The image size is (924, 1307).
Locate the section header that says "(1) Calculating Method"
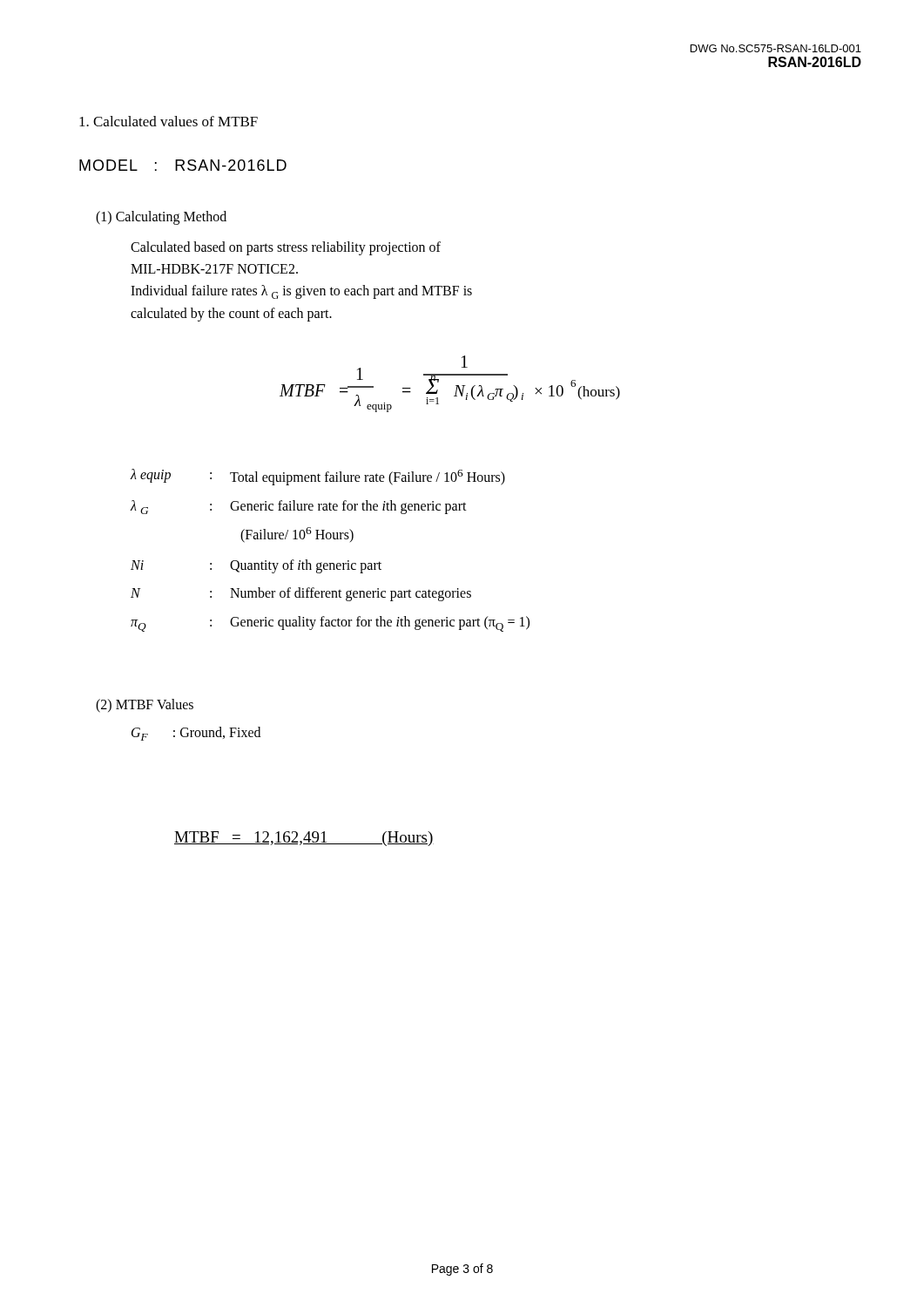(161, 217)
